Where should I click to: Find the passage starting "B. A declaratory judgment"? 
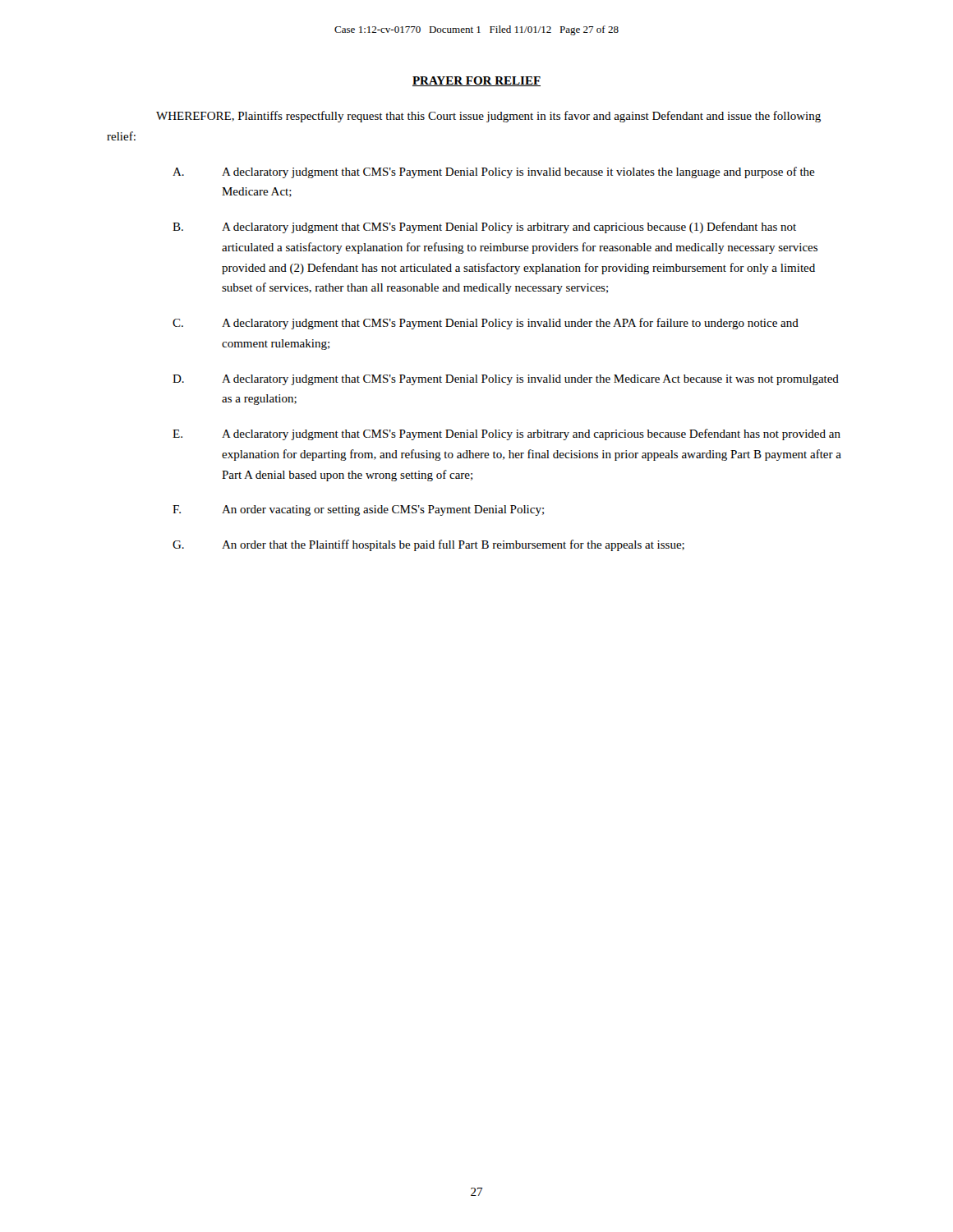coord(509,257)
